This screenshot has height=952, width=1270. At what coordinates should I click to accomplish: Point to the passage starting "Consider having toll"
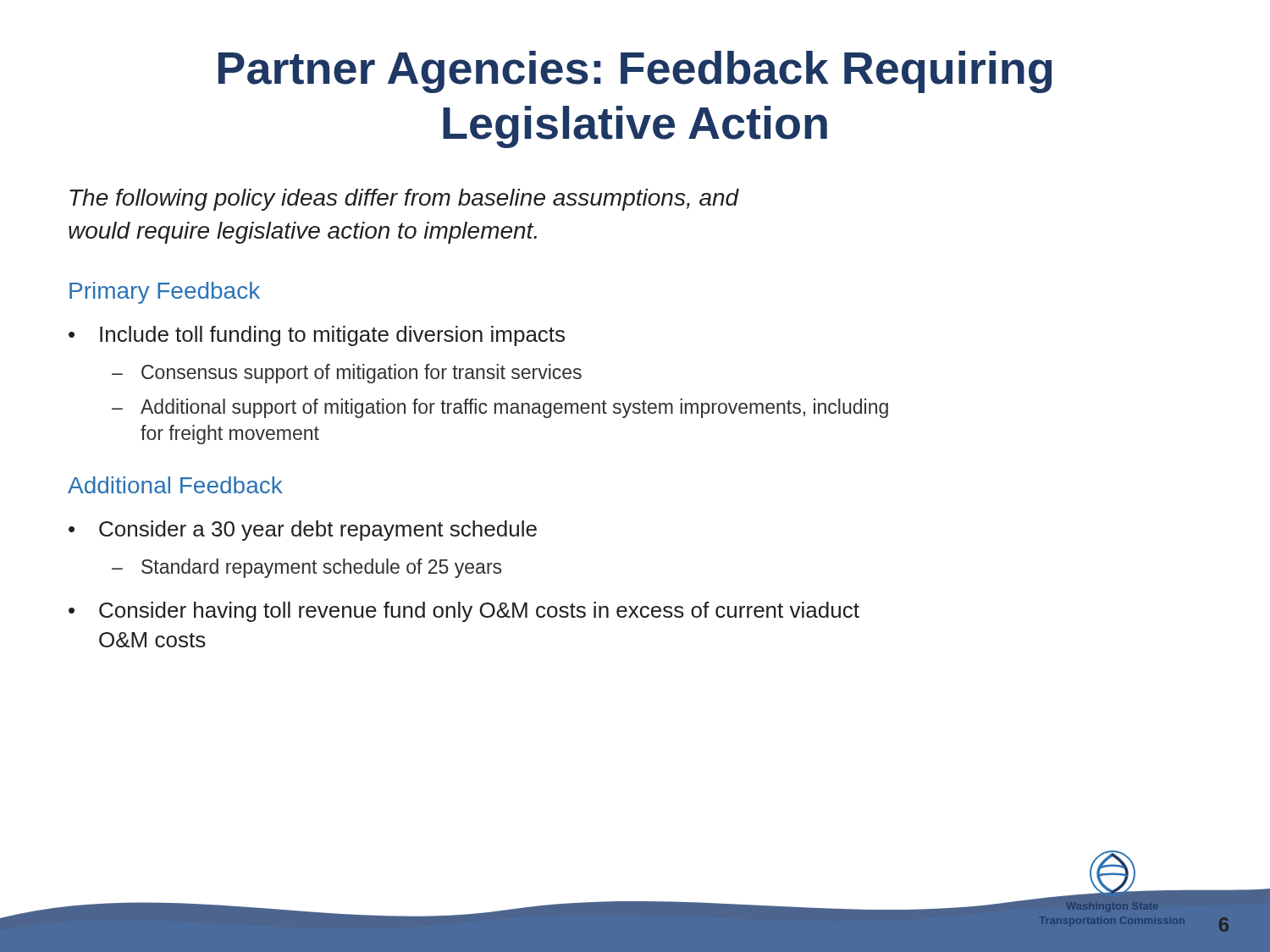point(479,625)
